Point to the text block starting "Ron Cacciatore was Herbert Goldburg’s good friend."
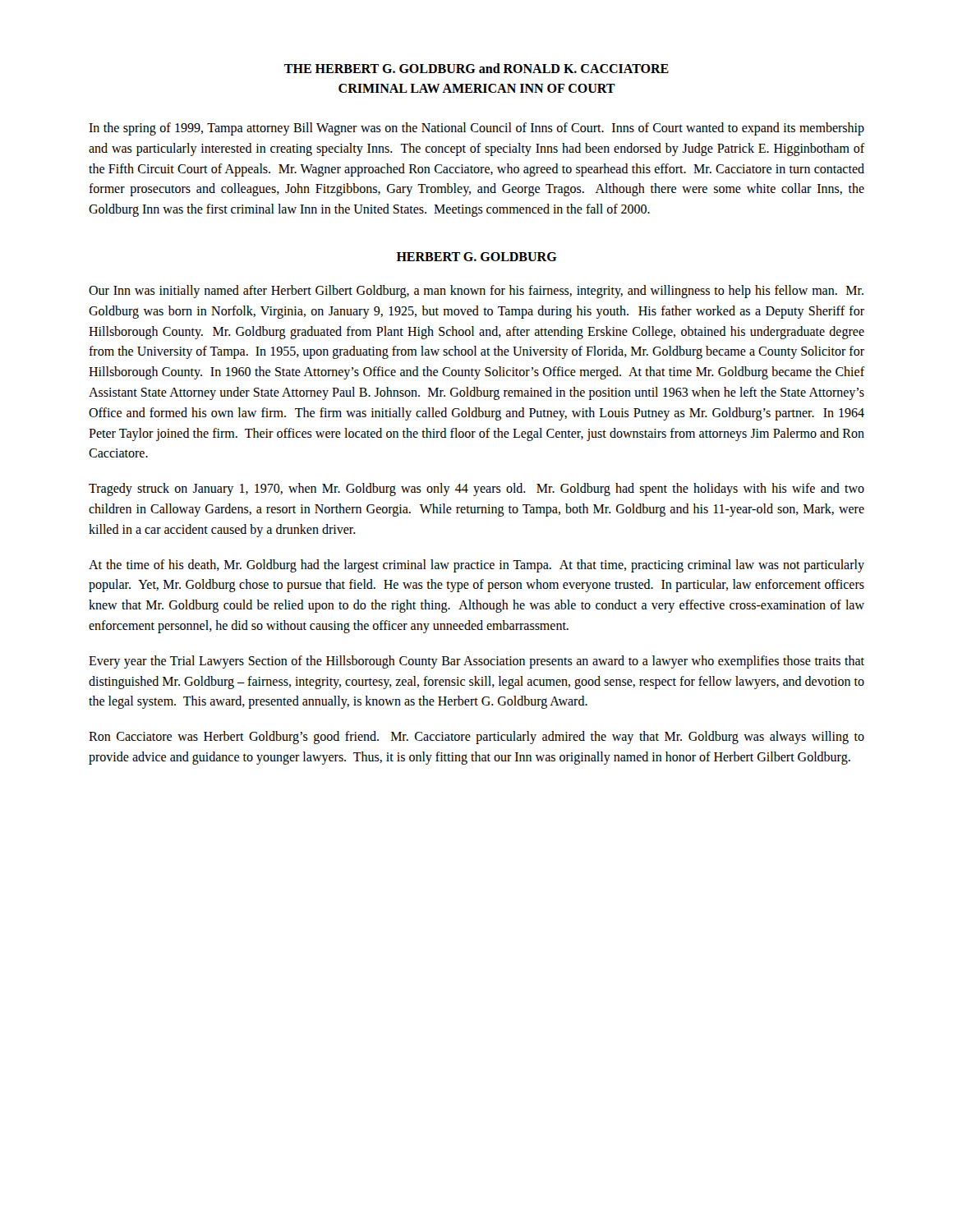 [x=476, y=747]
